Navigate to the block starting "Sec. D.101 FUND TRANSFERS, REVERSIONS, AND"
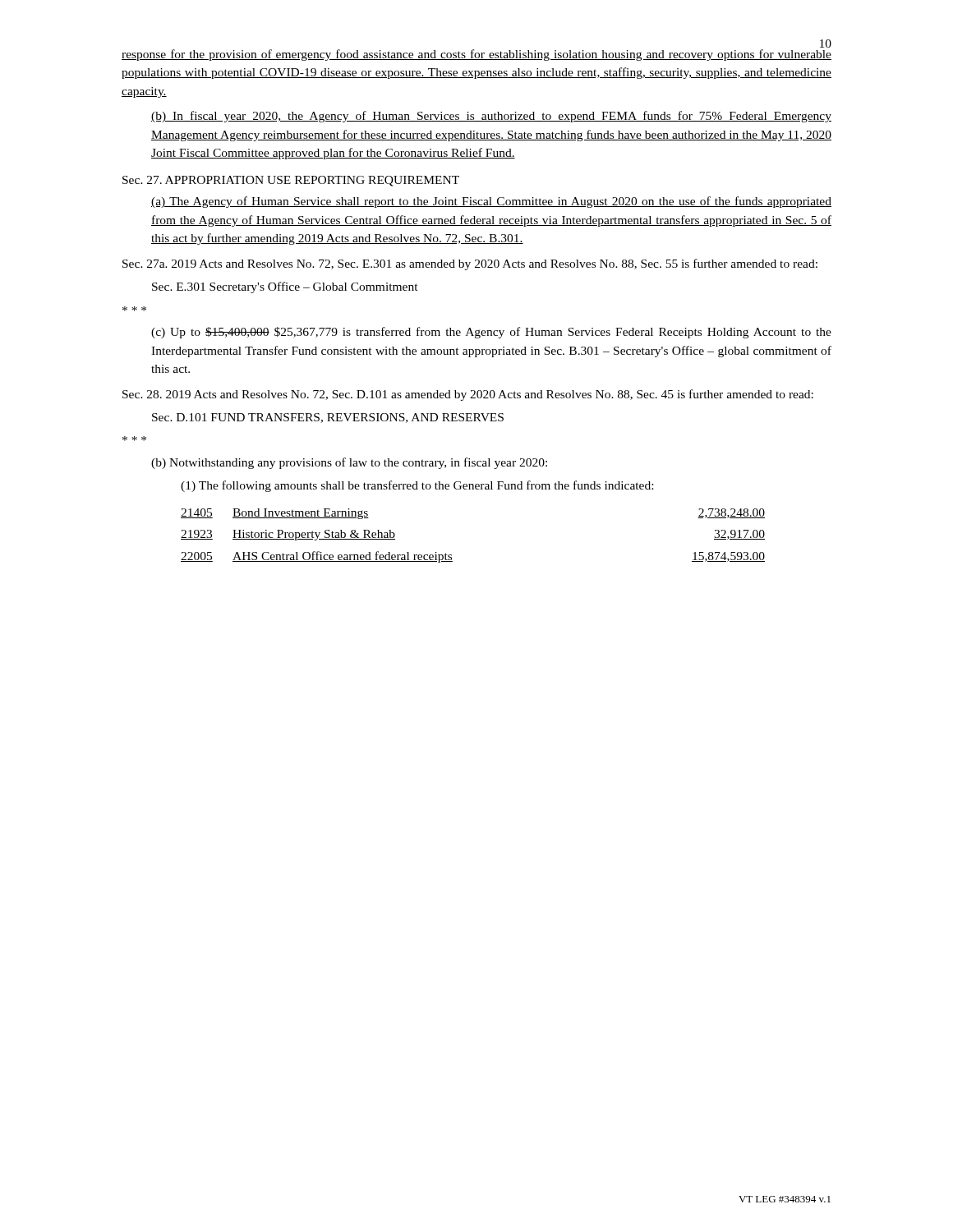The height and width of the screenshot is (1232, 953). 491,417
